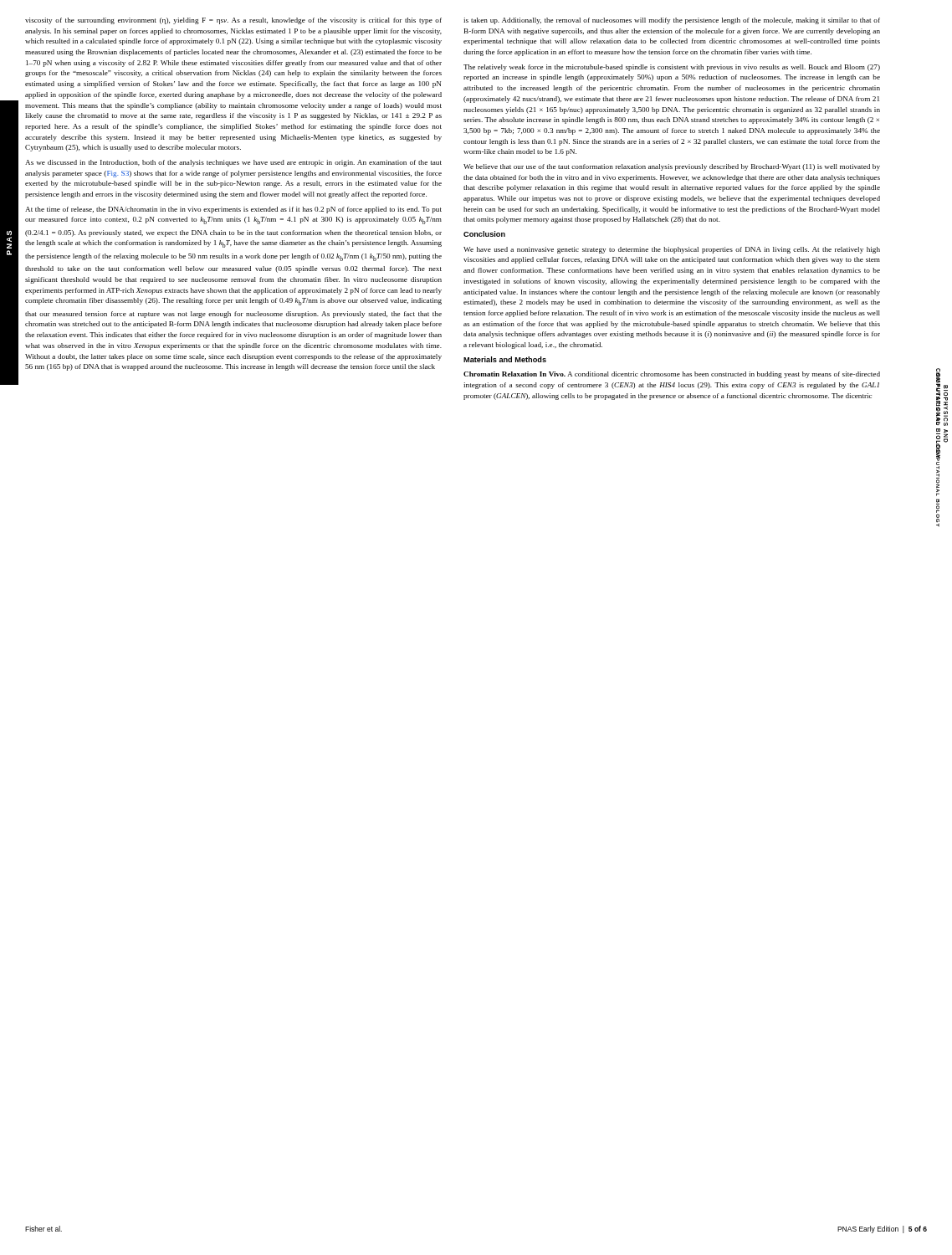
Task: Locate the block of text that opens with "viscosity of the surrounding"
Action: [x=233, y=194]
